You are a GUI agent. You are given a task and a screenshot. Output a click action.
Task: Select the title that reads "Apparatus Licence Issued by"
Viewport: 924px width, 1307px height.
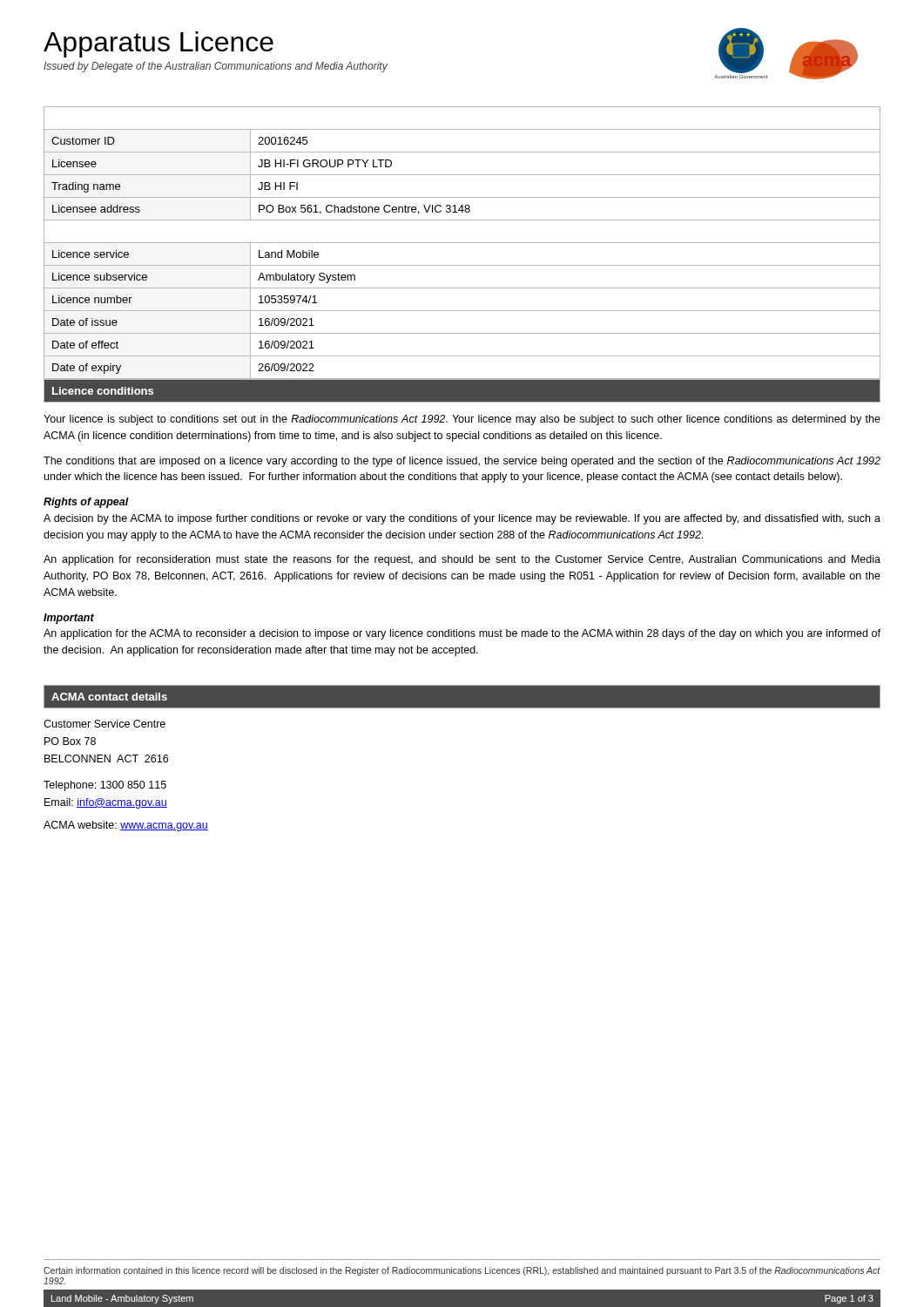pyautogui.click(x=205, y=51)
